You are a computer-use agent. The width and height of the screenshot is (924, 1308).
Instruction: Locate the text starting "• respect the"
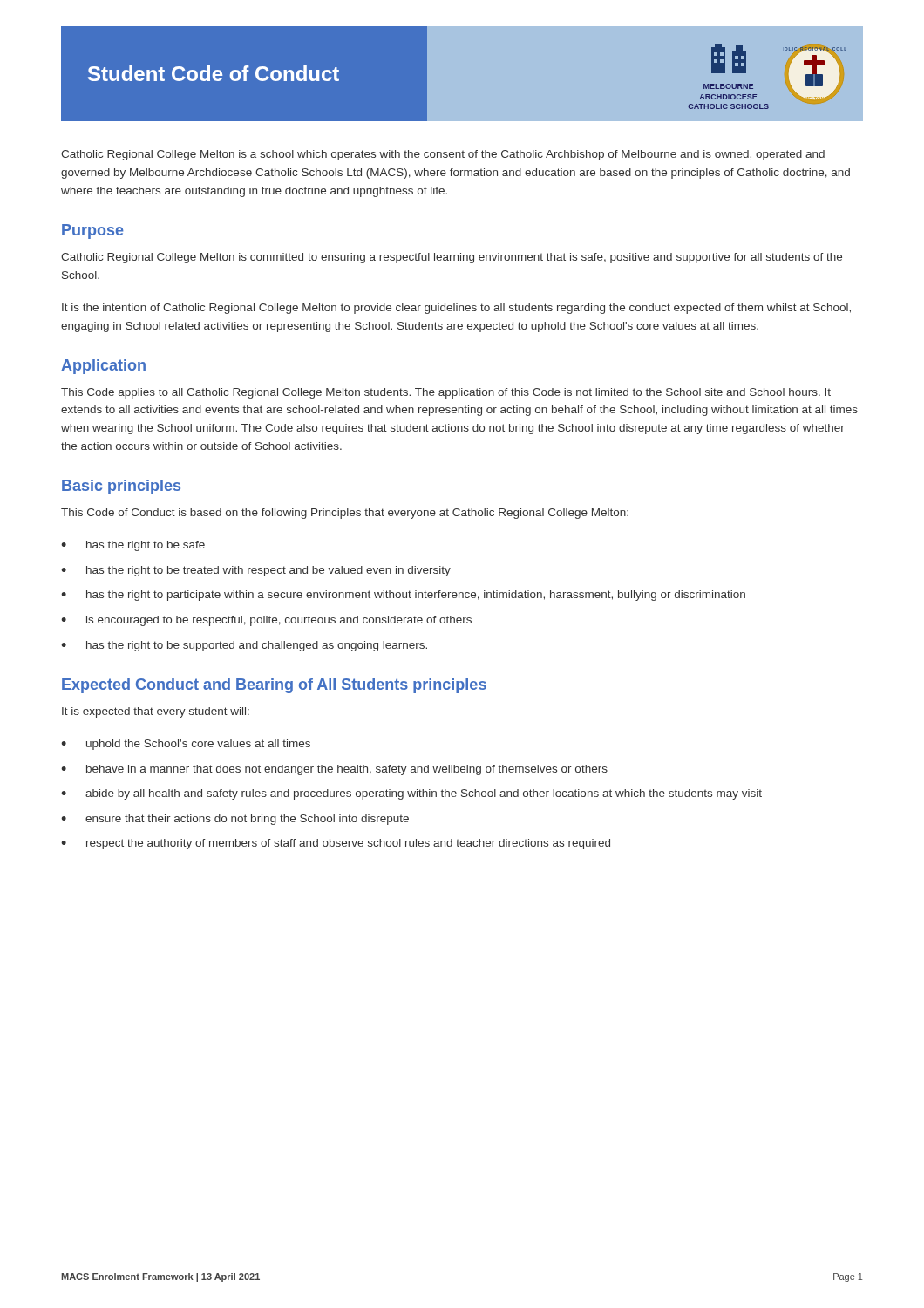tap(462, 844)
